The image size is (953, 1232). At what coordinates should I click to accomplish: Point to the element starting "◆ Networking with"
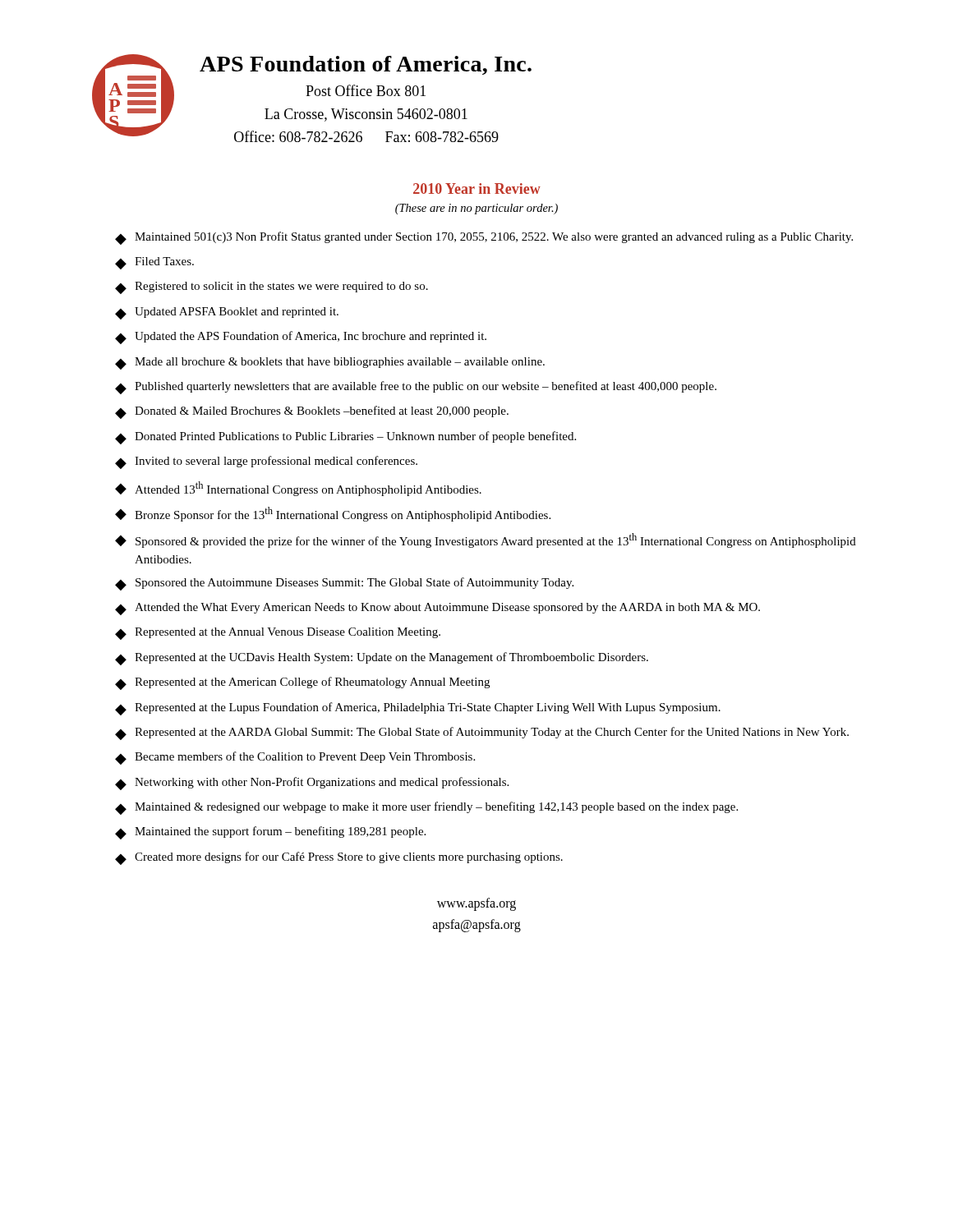(489, 783)
